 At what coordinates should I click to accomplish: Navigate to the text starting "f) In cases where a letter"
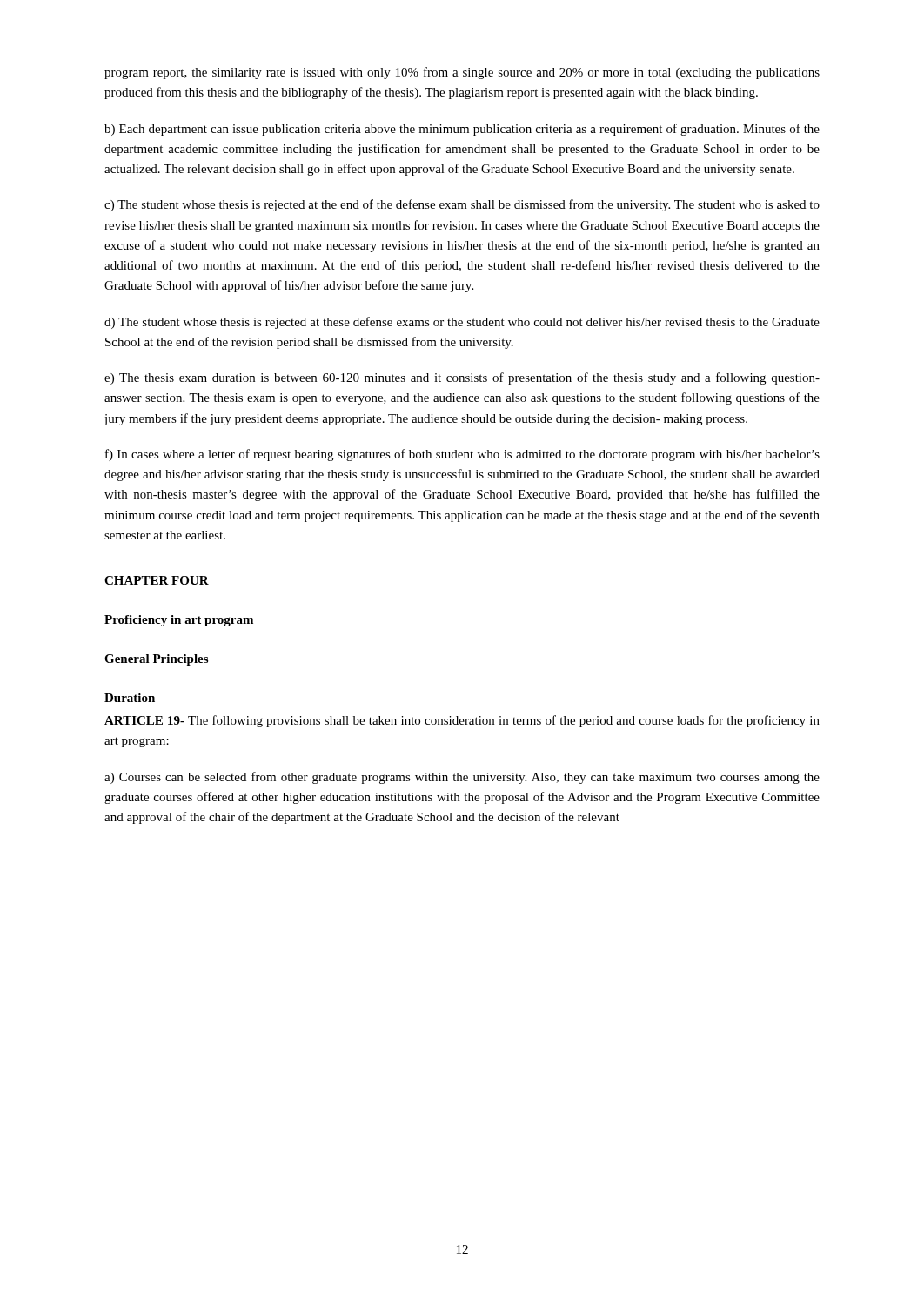coord(462,494)
